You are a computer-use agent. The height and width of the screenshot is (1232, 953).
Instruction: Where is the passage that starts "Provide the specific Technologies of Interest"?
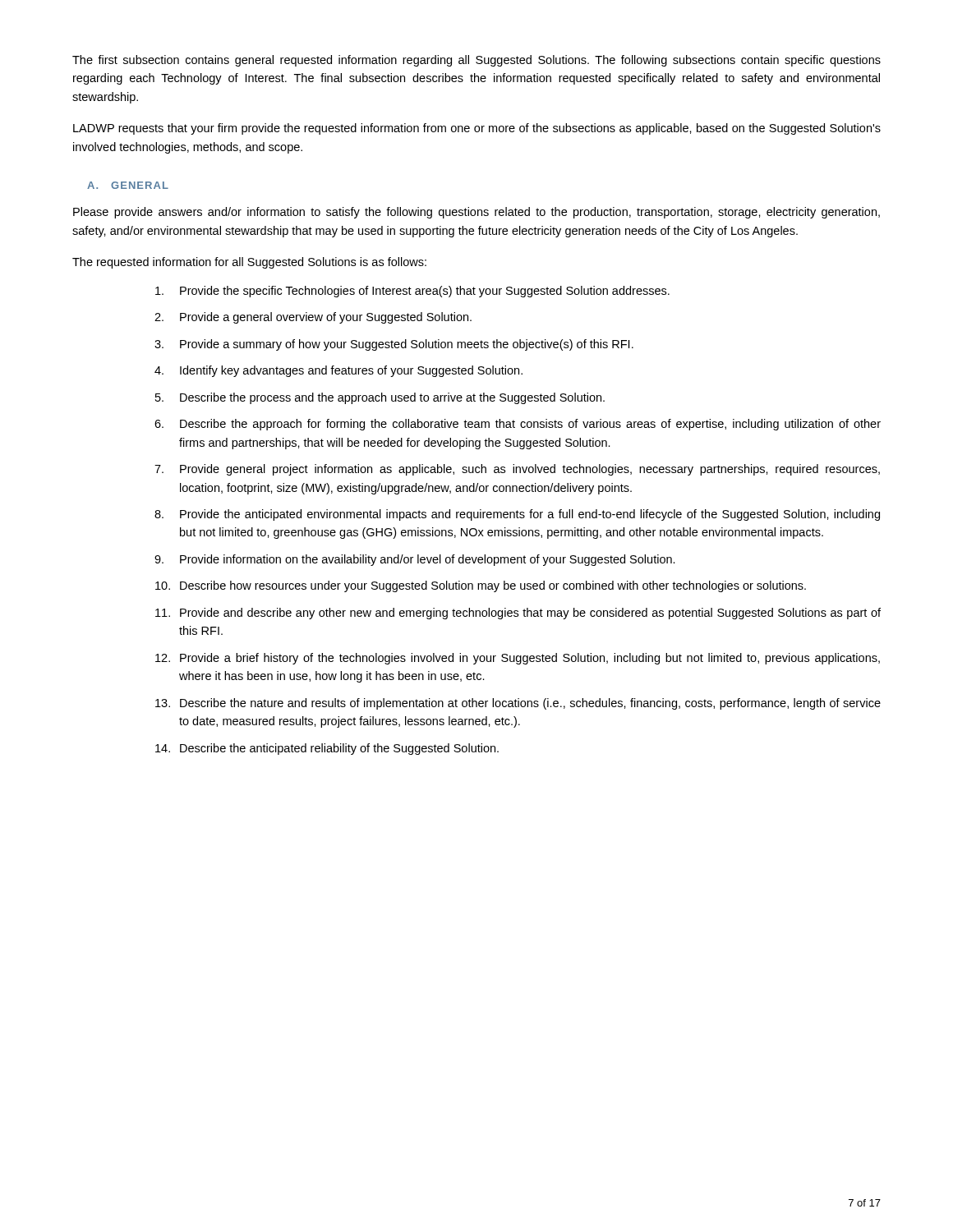pyautogui.click(x=518, y=291)
